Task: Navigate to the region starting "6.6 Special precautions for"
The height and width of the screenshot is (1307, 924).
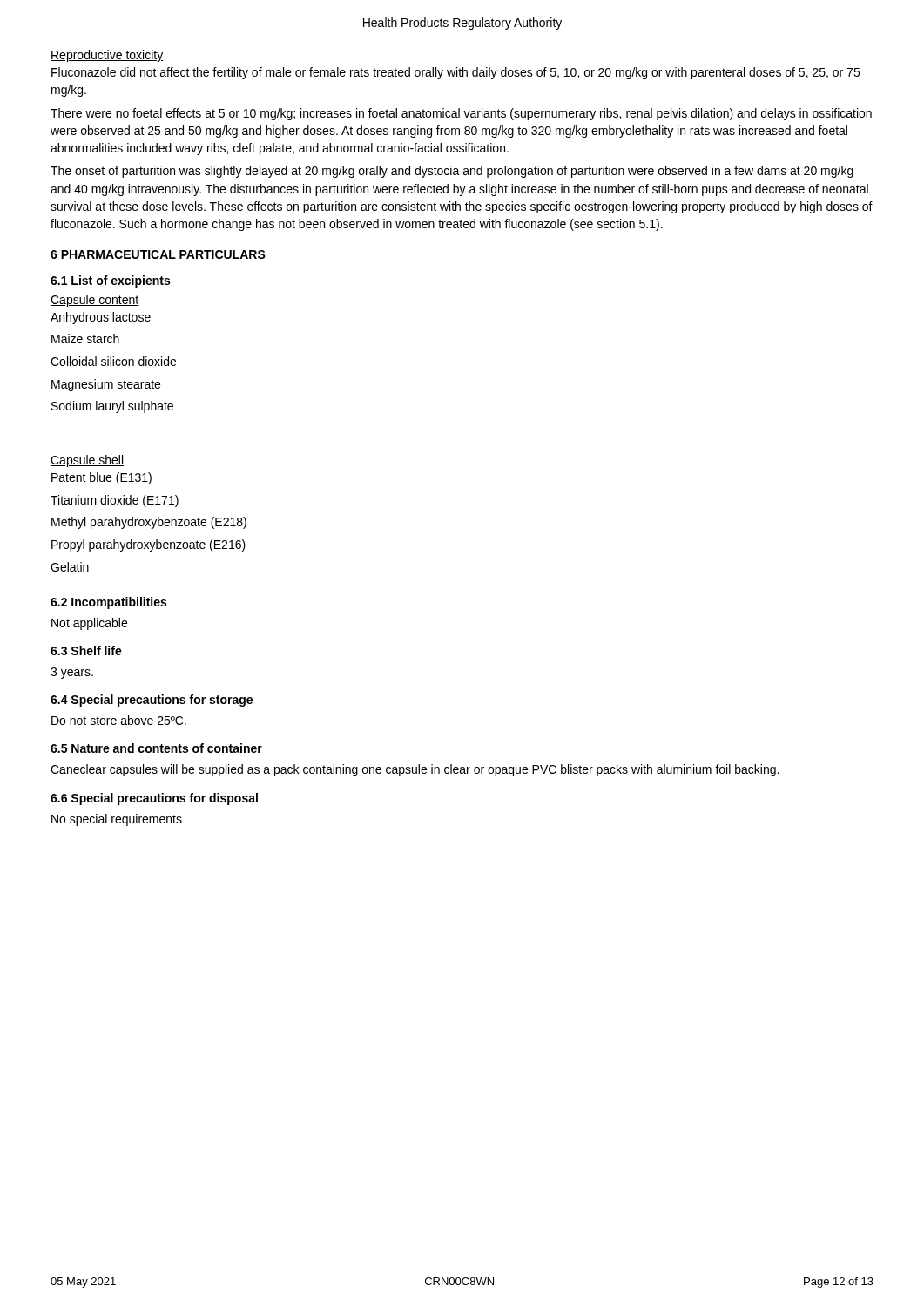Action: pyautogui.click(x=155, y=798)
